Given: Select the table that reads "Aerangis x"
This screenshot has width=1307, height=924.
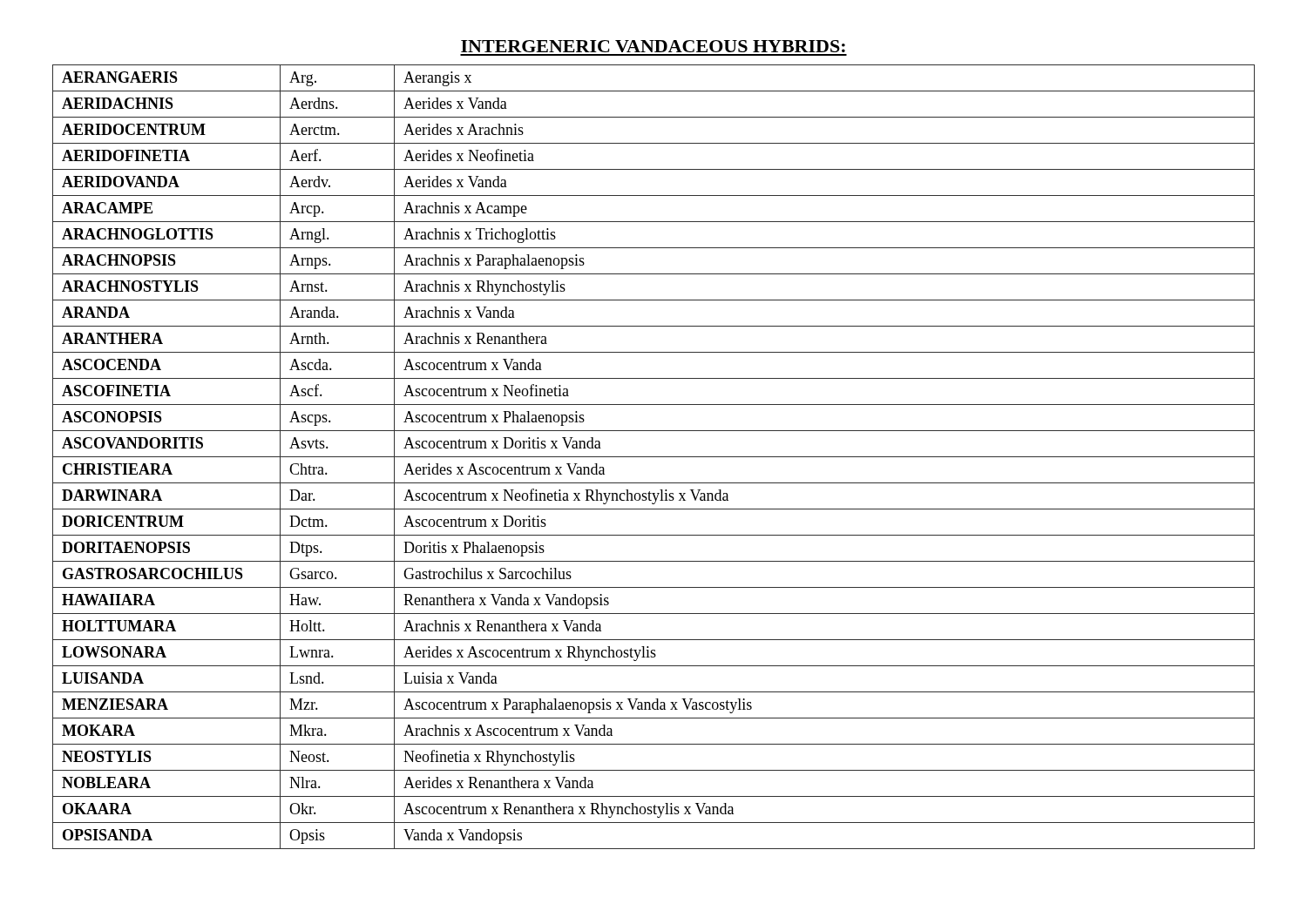Looking at the screenshot, I should pyautogui.click(x=654, y=457).
